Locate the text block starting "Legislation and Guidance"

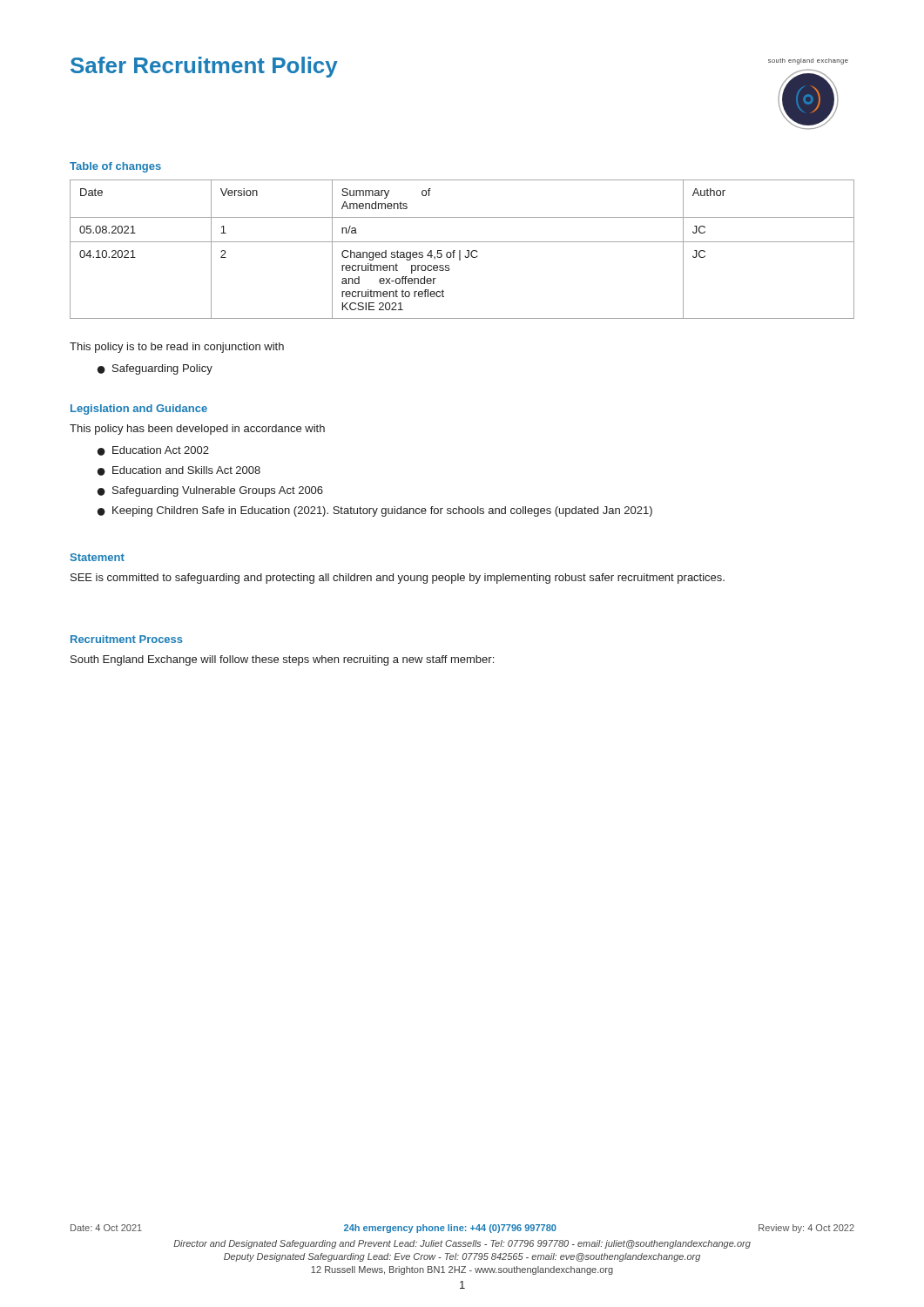pyautogui.click(x=139, y=408)
